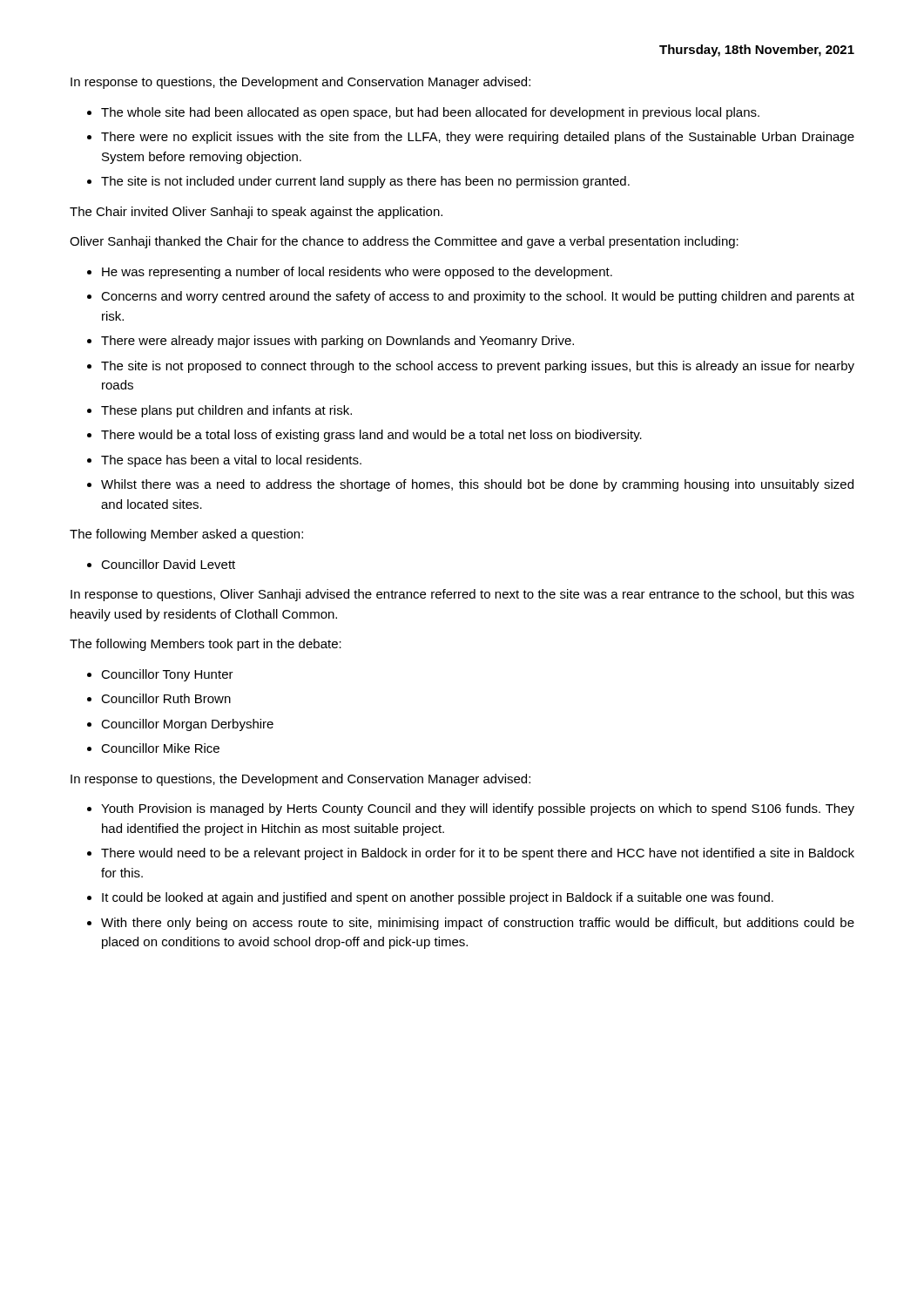This screenshot has width=924, height=1307.
Task: Find the block on this page that starts "The Chair invited Oliver"
Action: [257, 211]
